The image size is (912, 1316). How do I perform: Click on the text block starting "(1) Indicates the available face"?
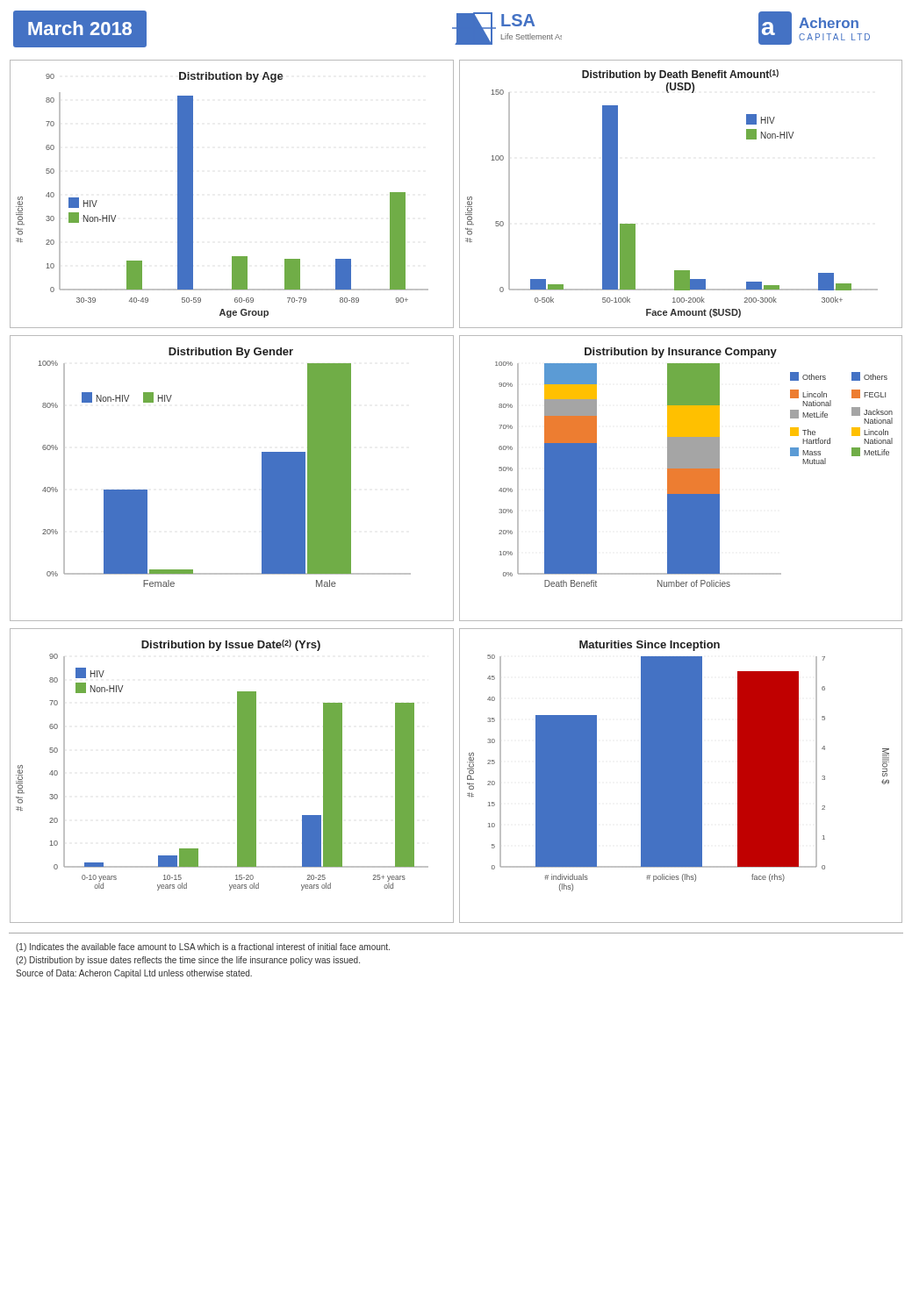(203, 960)
